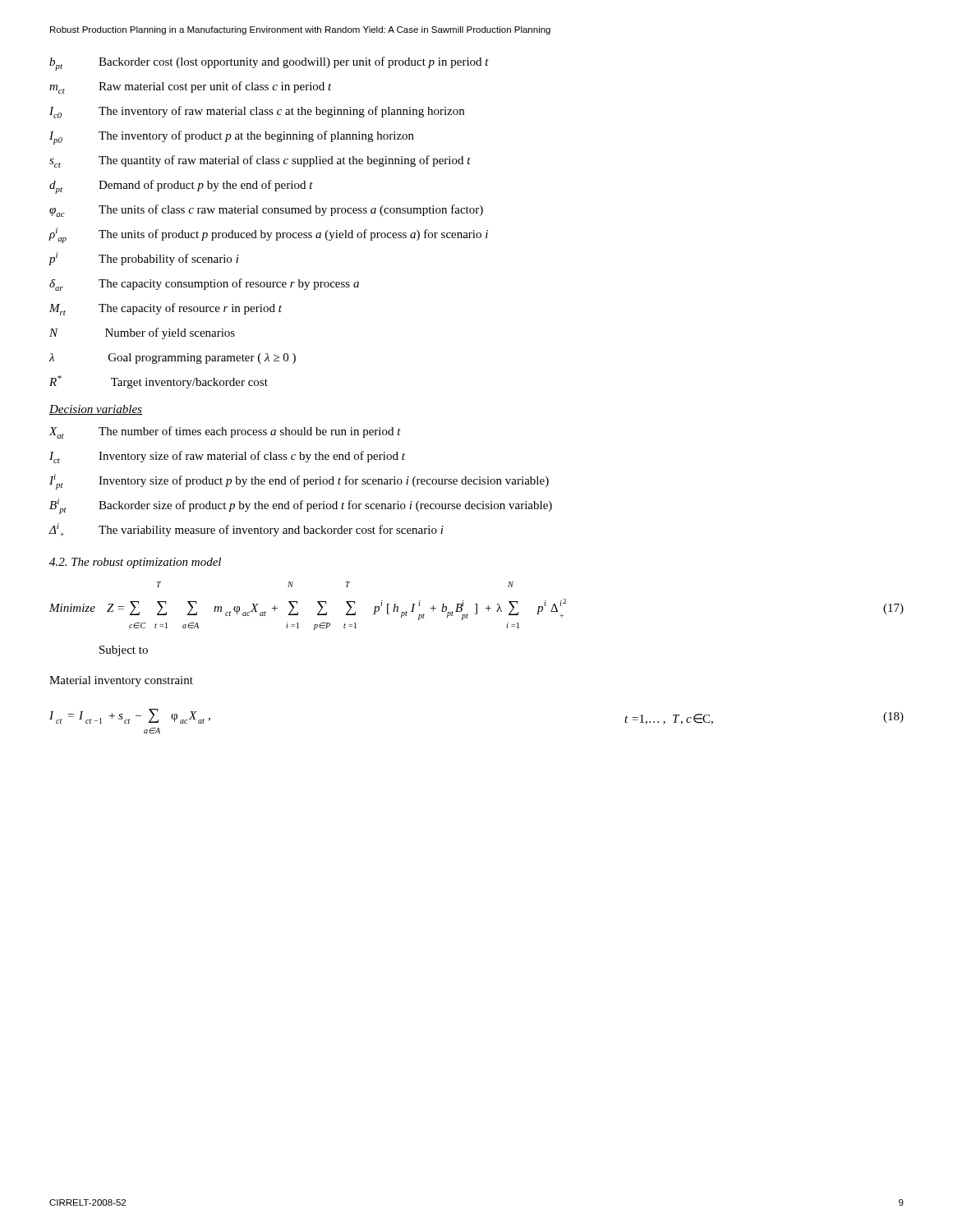Find the section header with the text "Decision variables"
Viewport: 953px width, 1232px height.
coord(96,409)
